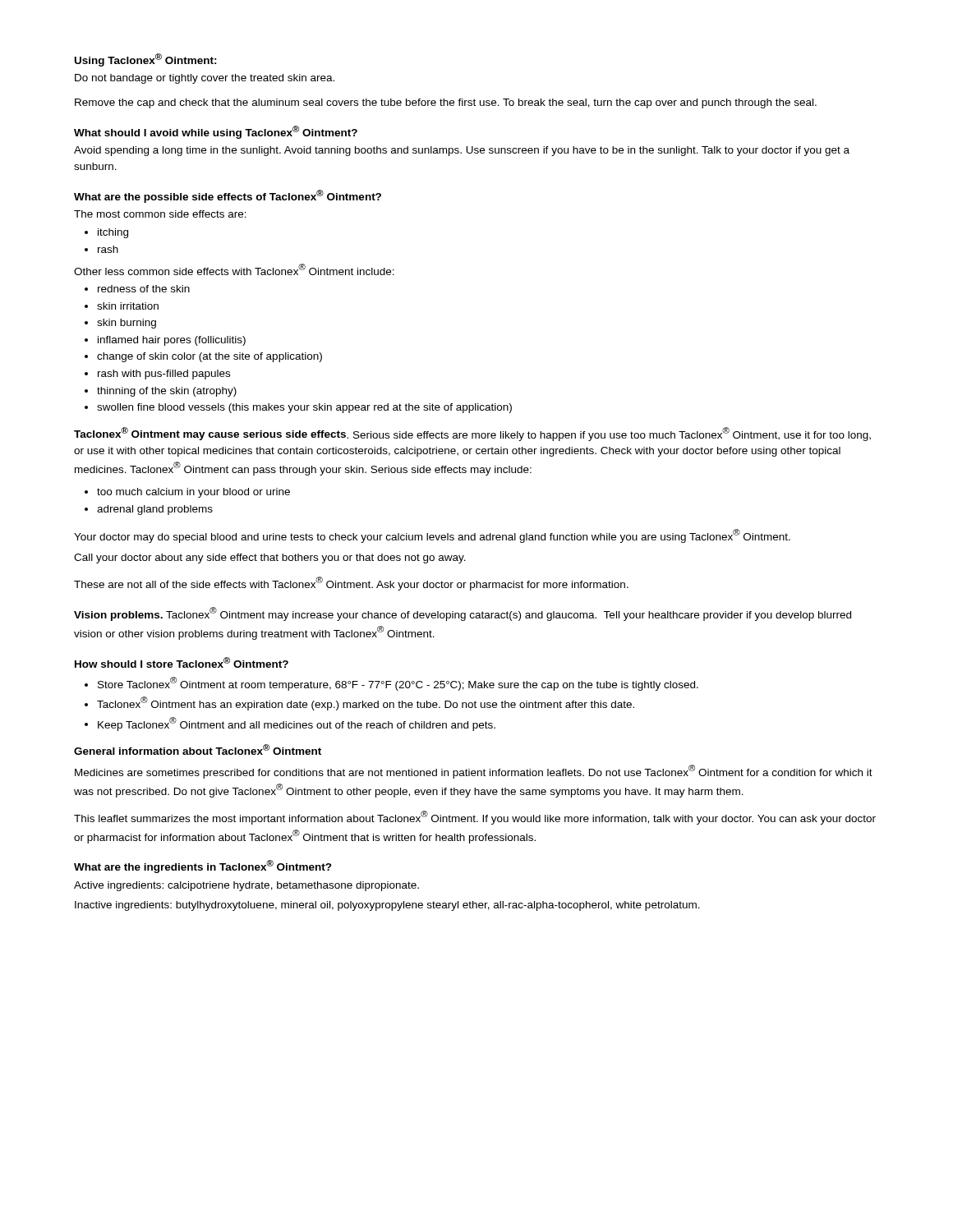Navigate to the block starting "How should I store Taclonex®"
The height and width of the screenshot is (1232, 953).
coord(181,662)
